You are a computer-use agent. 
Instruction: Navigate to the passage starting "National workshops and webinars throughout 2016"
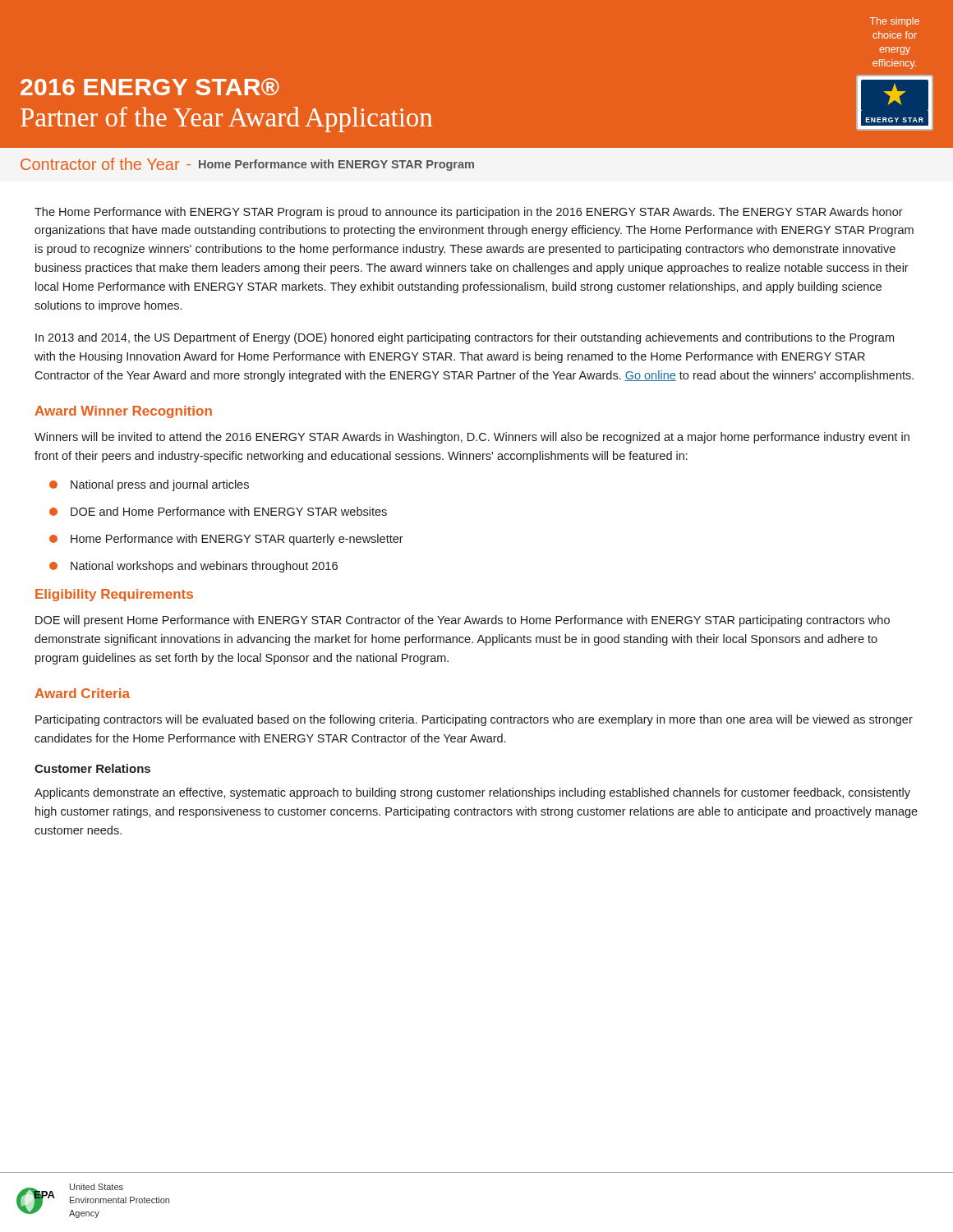pos(194,566)
